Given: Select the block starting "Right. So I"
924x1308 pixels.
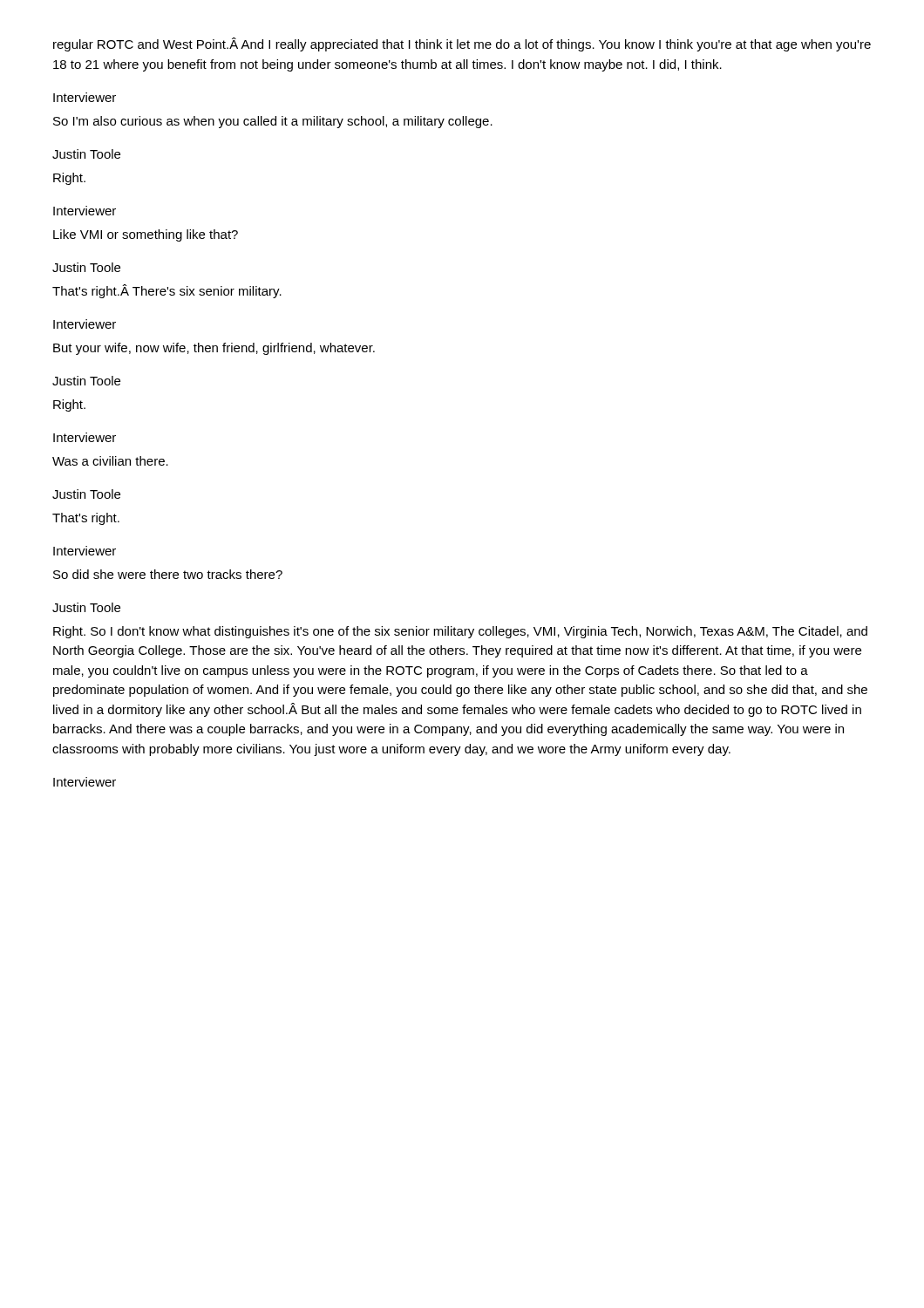Looking at the screenshot, I should [462, 690].
